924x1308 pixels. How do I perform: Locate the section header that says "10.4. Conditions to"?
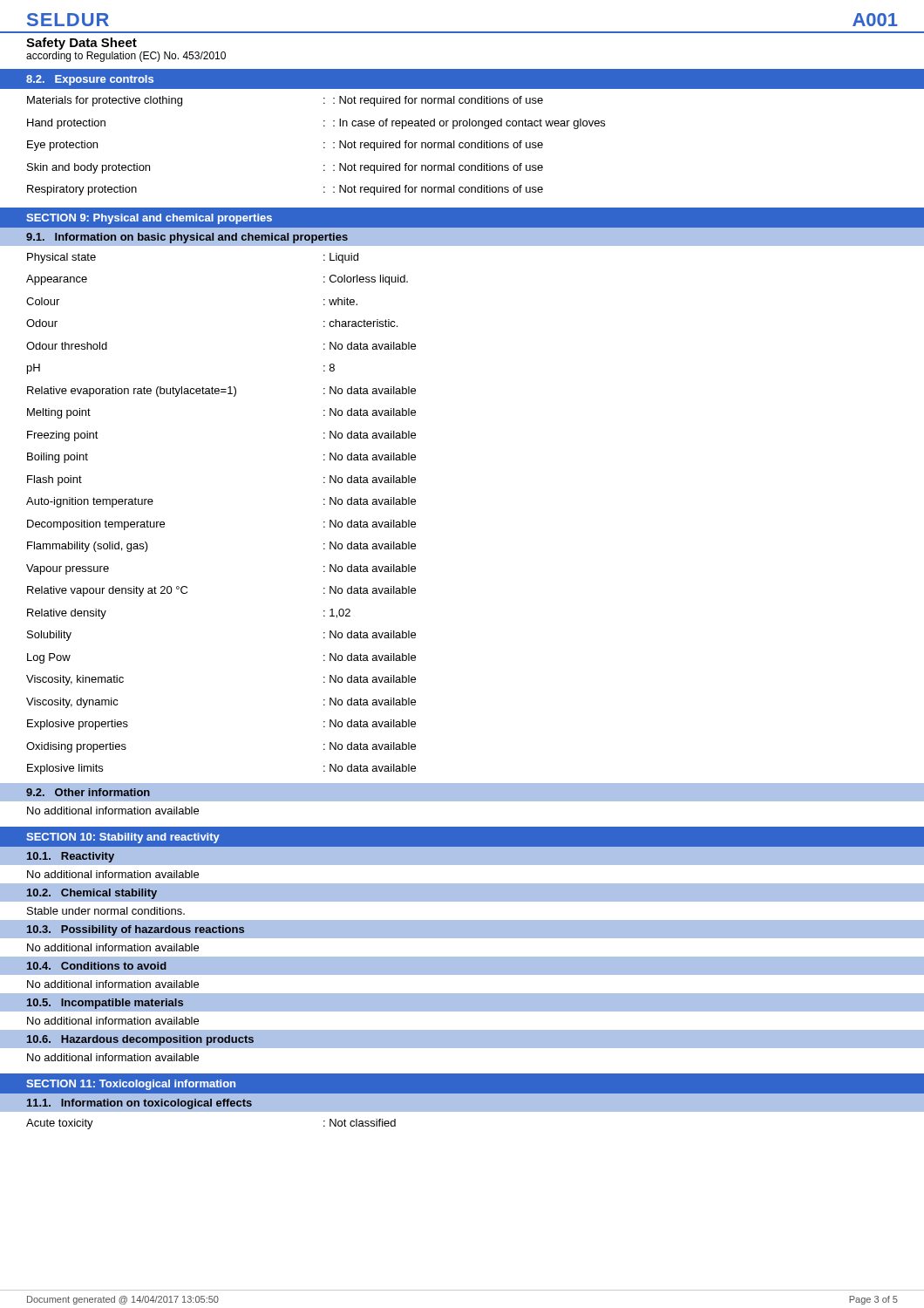[96, 965]
